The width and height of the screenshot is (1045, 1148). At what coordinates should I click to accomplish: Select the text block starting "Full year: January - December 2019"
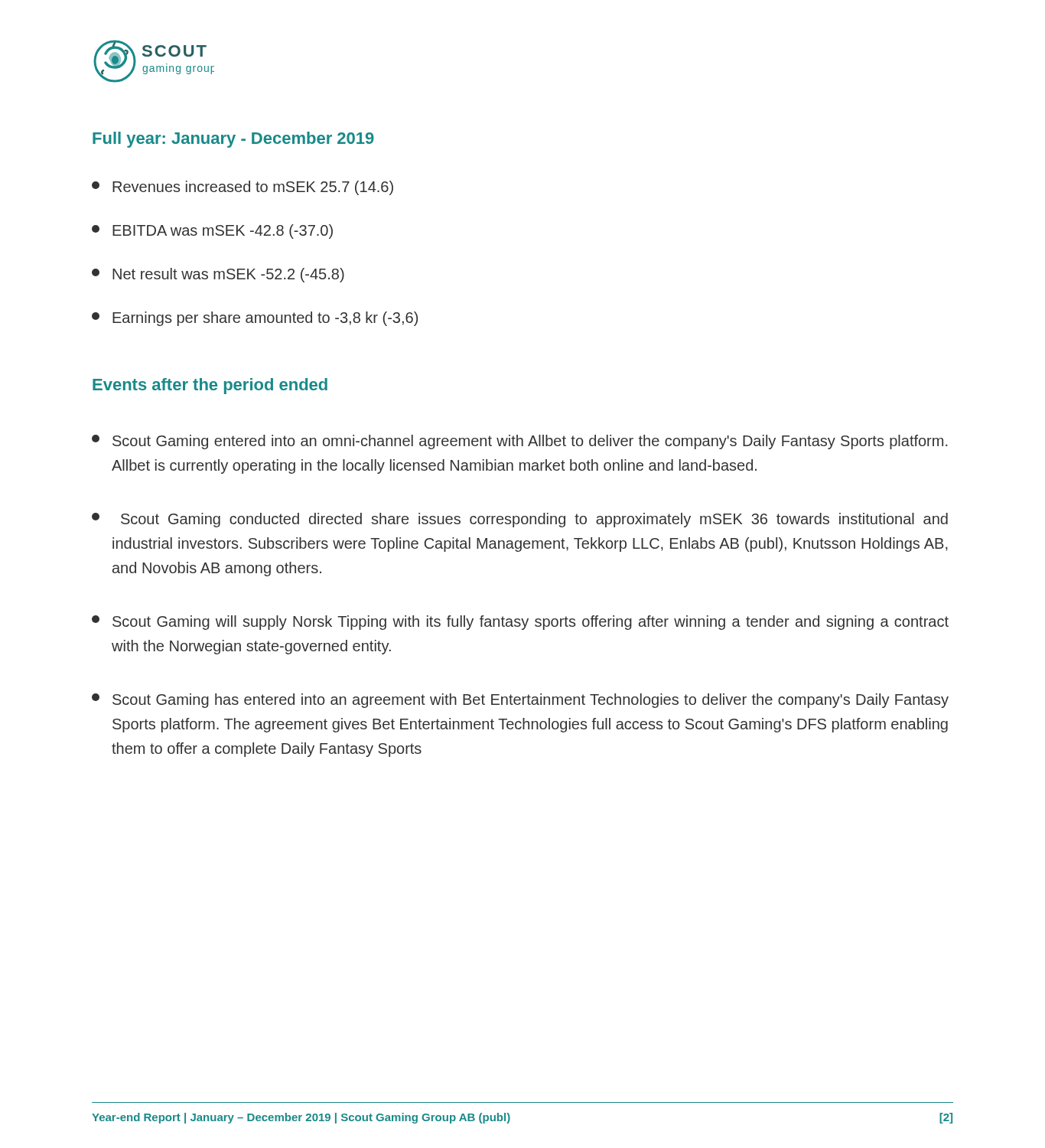click(233, 138)
